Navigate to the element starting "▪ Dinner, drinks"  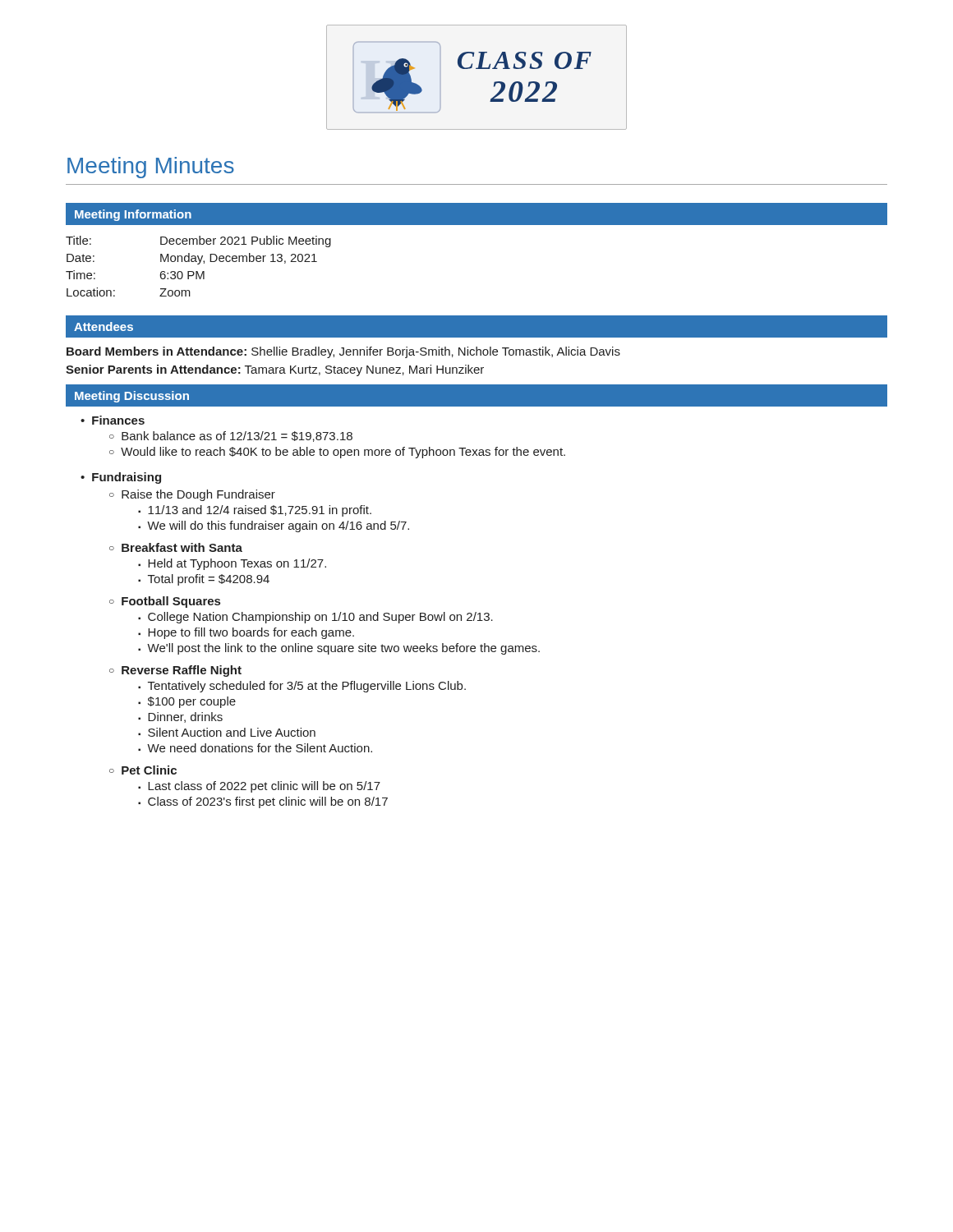[x=180, y=717]
